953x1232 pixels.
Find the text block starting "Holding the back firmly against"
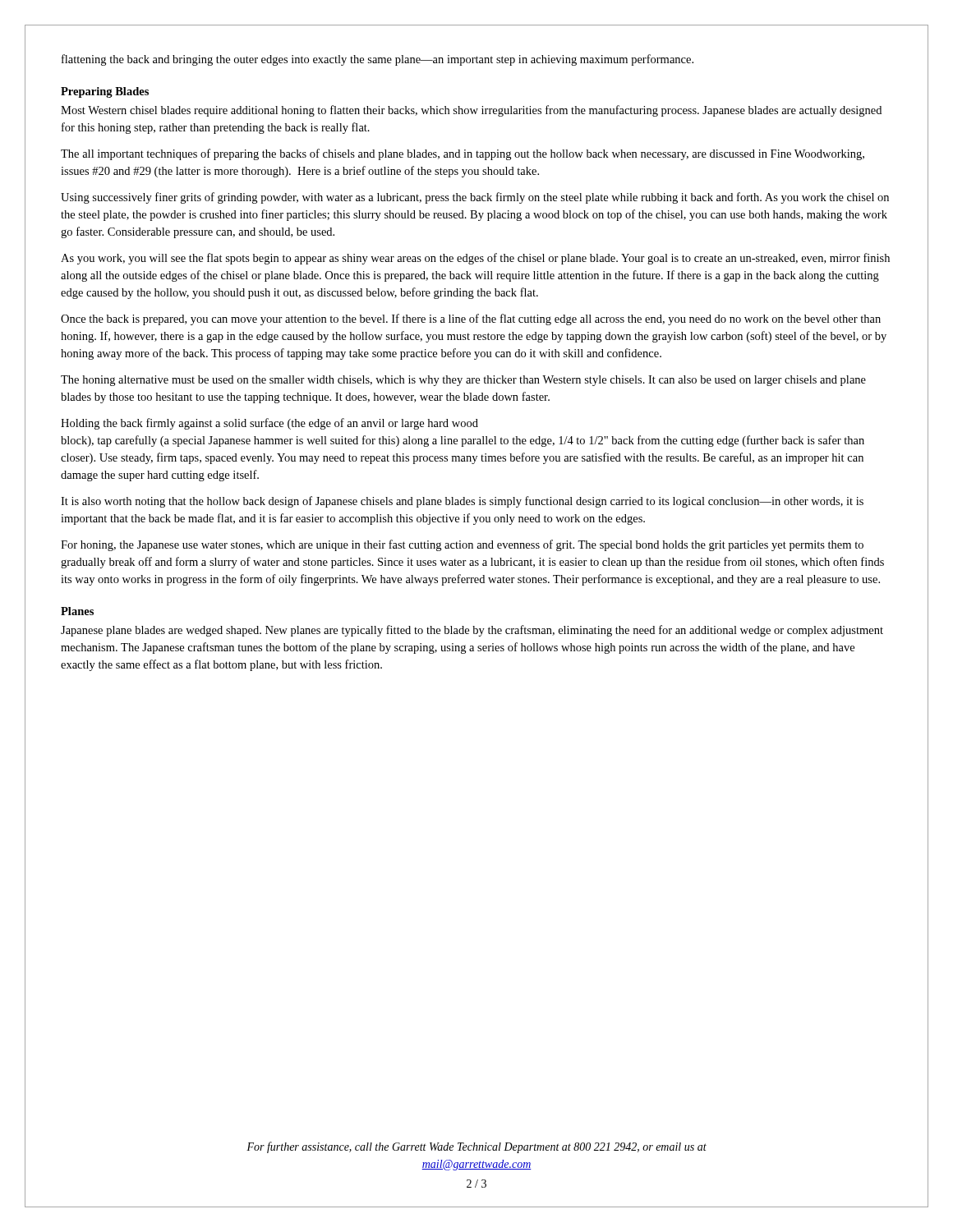click(463, 449)
